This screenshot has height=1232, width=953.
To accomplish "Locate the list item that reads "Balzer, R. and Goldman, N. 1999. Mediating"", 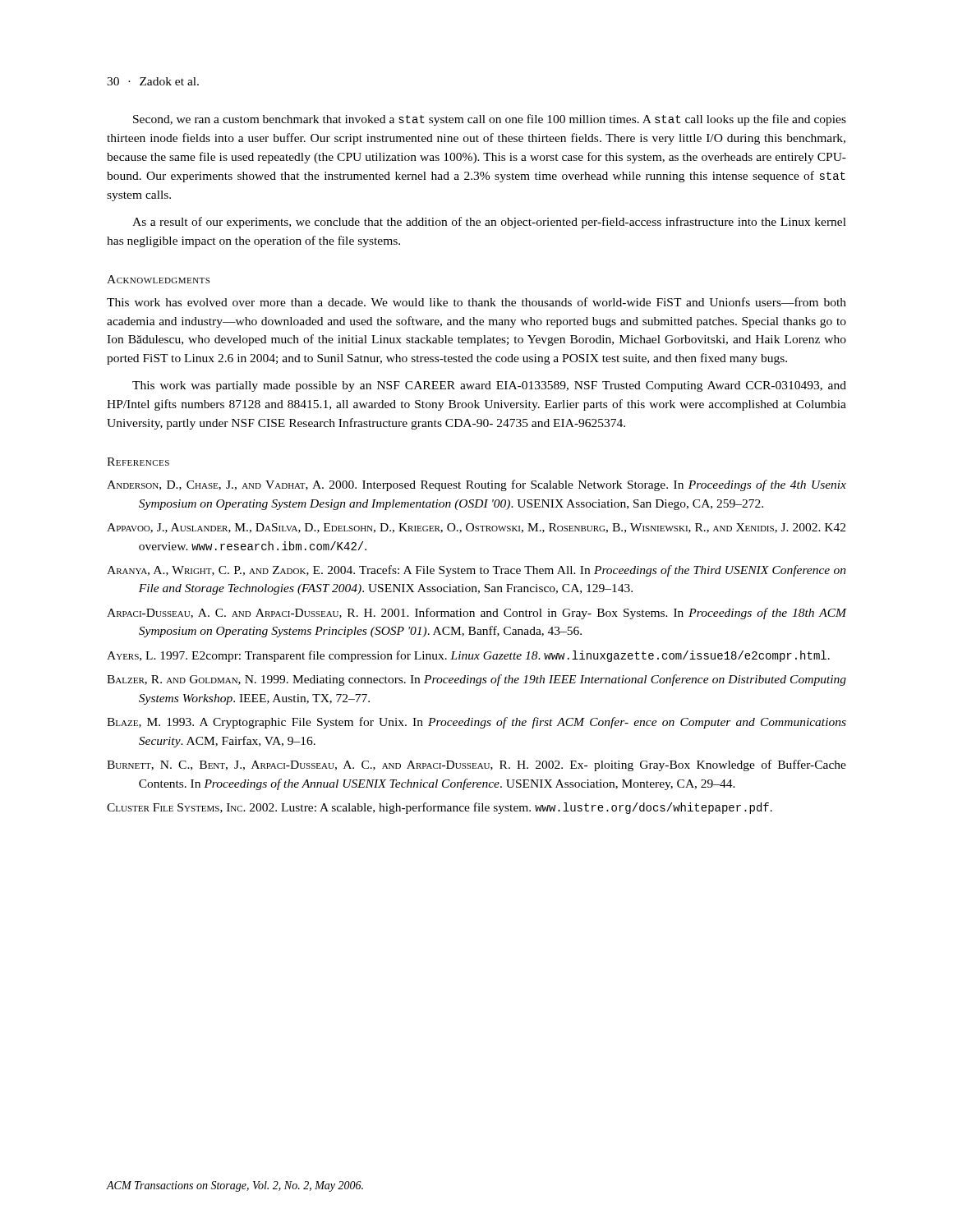I will pos(476,688).
